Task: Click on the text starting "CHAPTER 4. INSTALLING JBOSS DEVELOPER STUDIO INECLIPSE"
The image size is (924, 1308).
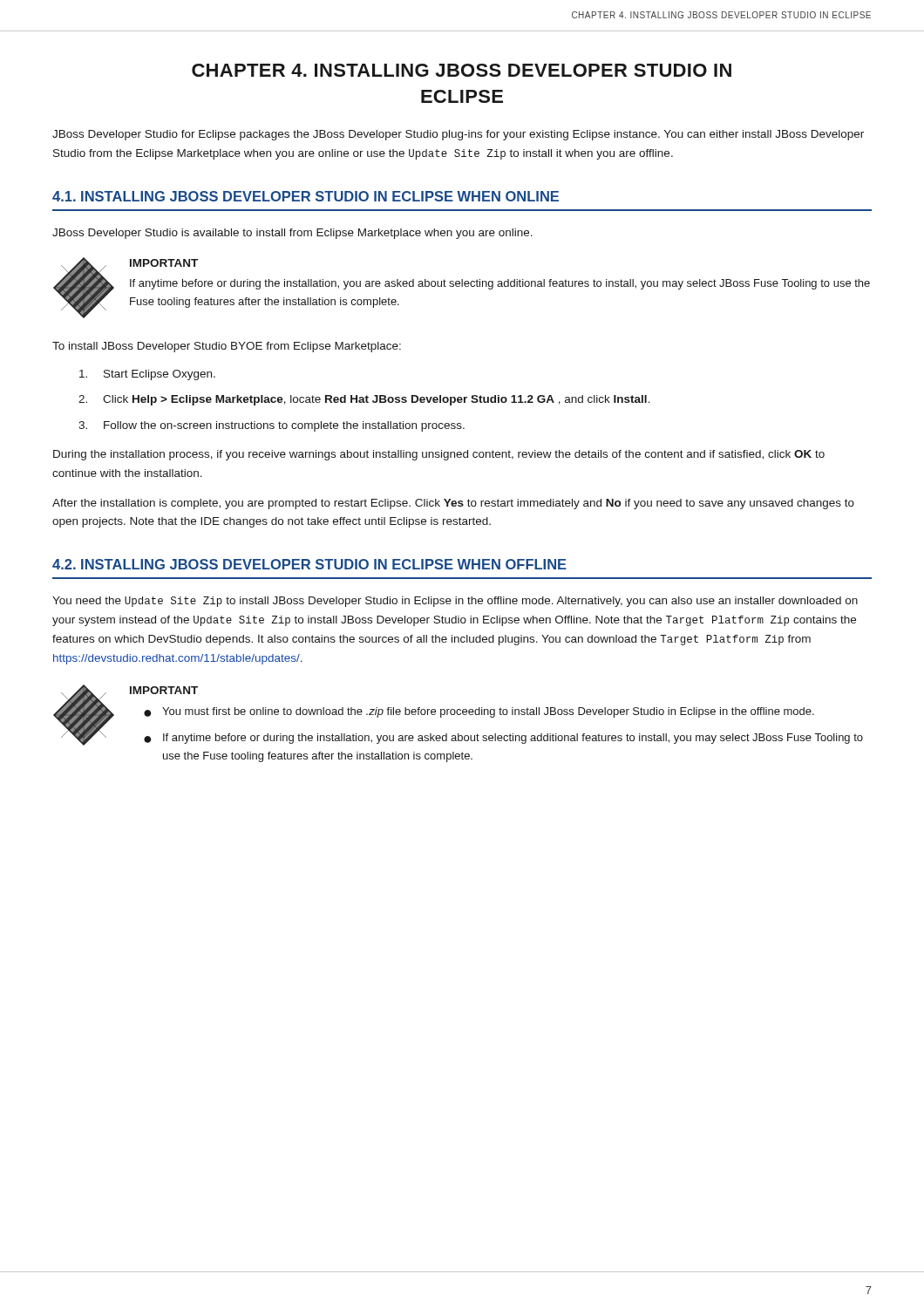Action: (462, 83)
